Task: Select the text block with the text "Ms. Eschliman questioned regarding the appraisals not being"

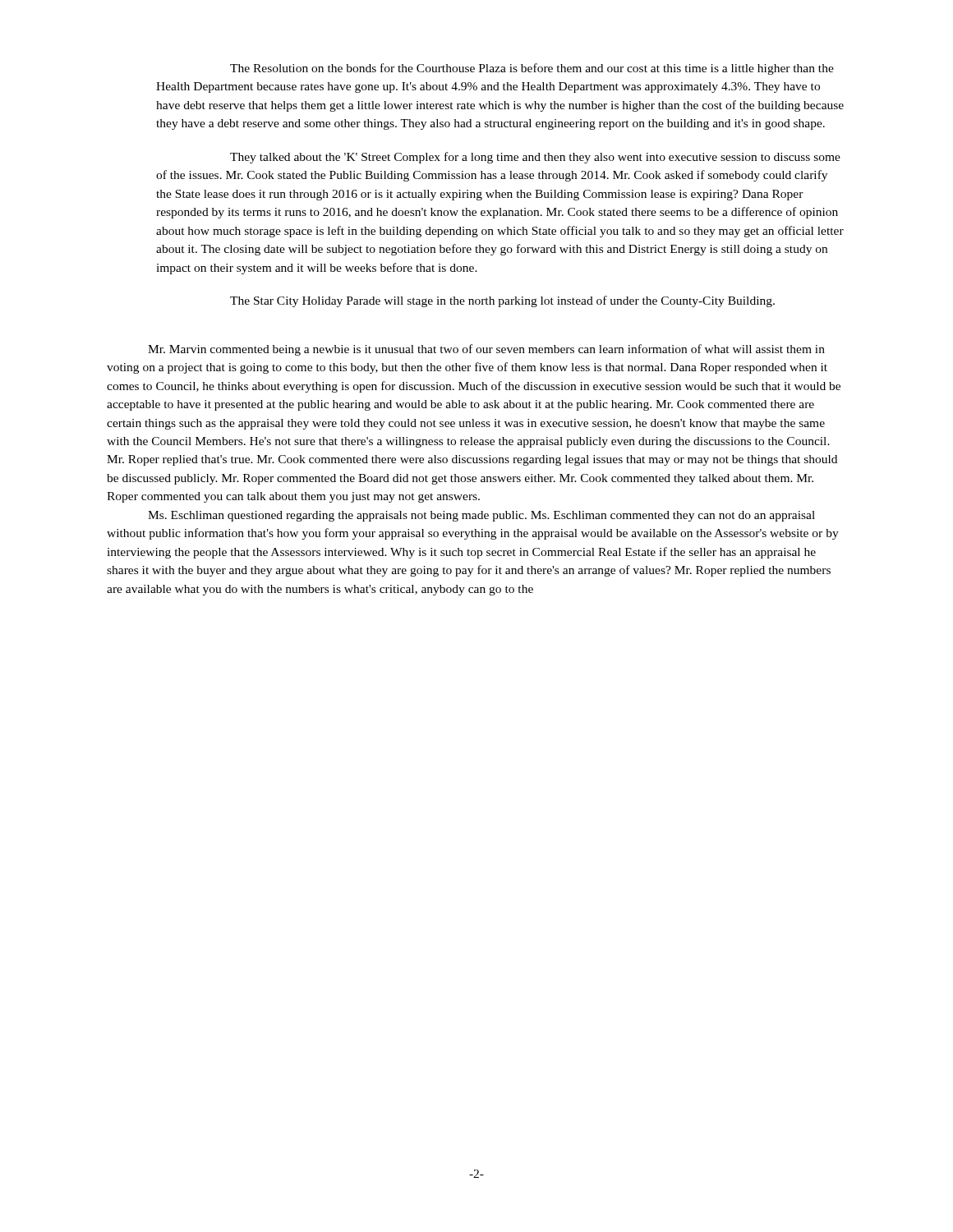Action: coord(476,552)
